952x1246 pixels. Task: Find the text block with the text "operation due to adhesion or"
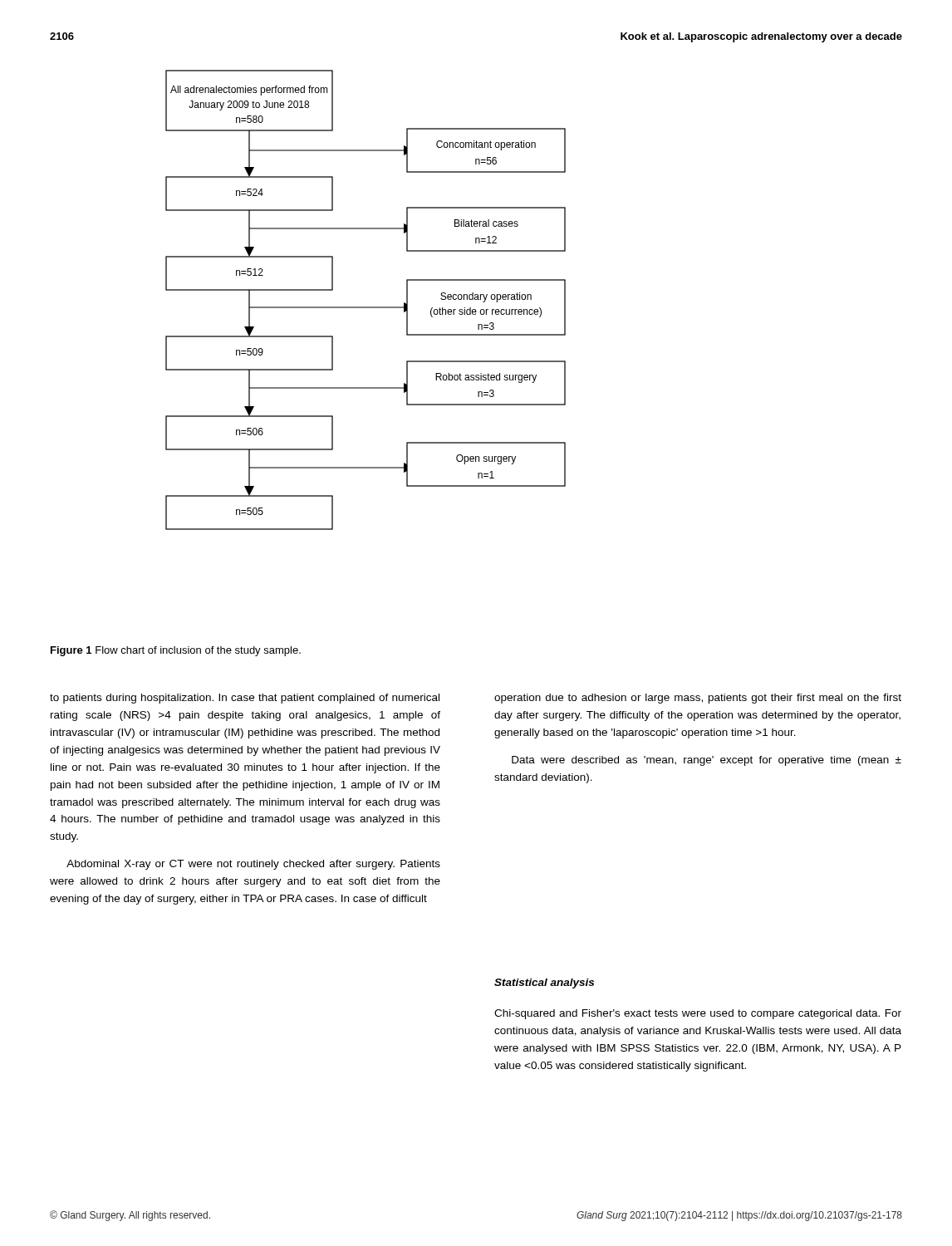tap(698, 738)
